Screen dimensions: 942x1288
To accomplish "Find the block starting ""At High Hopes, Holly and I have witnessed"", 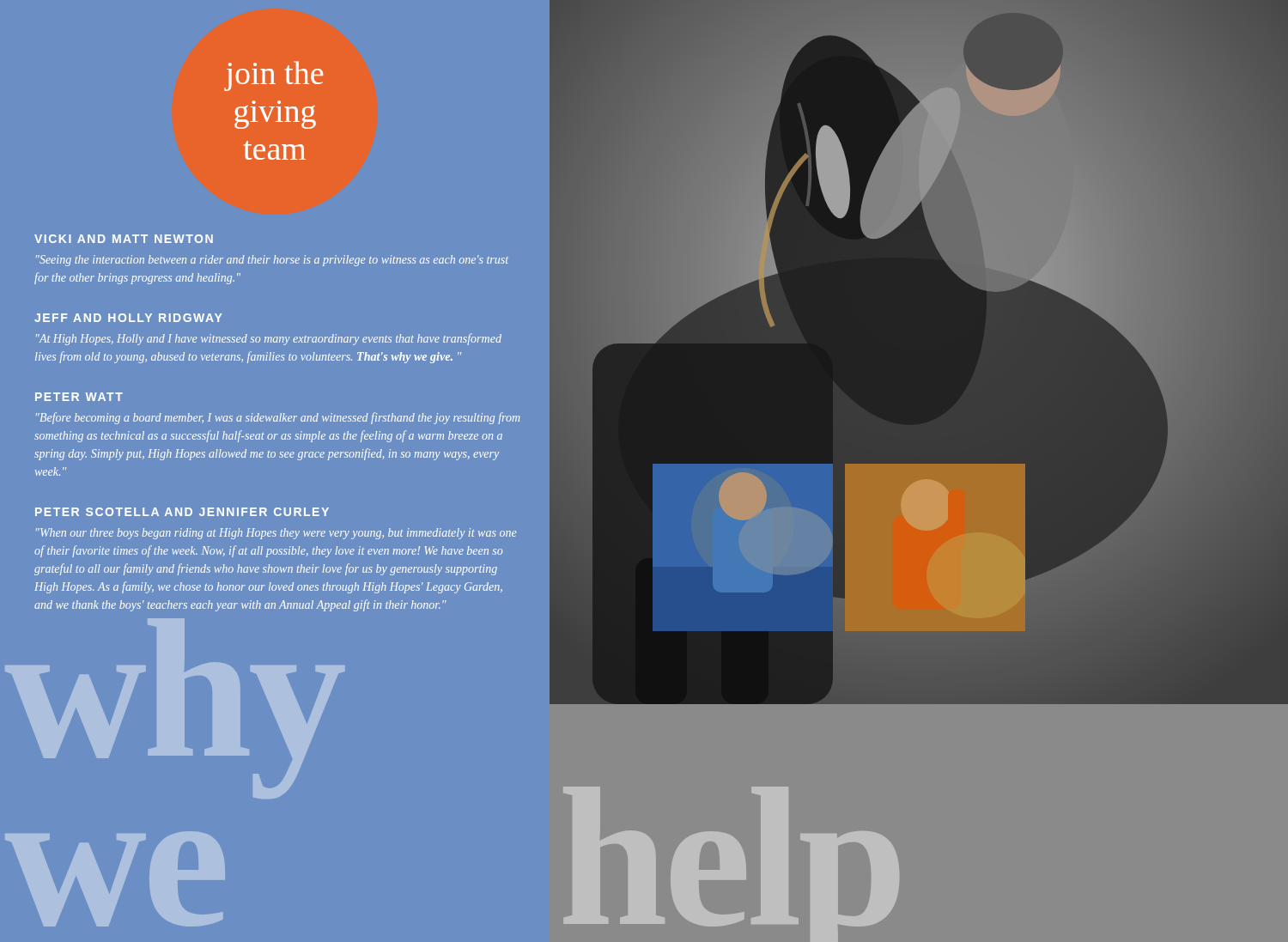I will 268,348.
